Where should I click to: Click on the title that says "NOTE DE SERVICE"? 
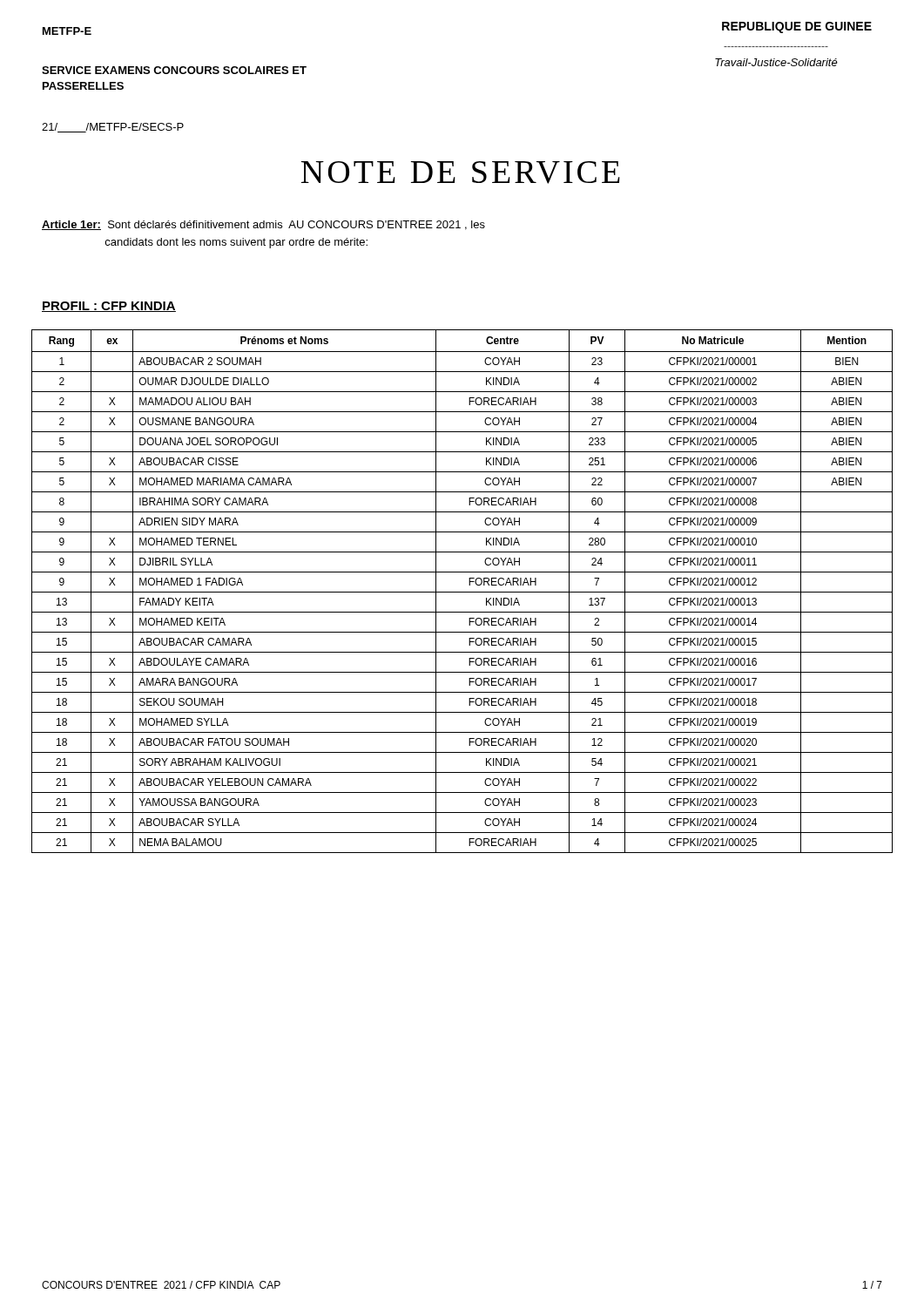coord(462,172)
